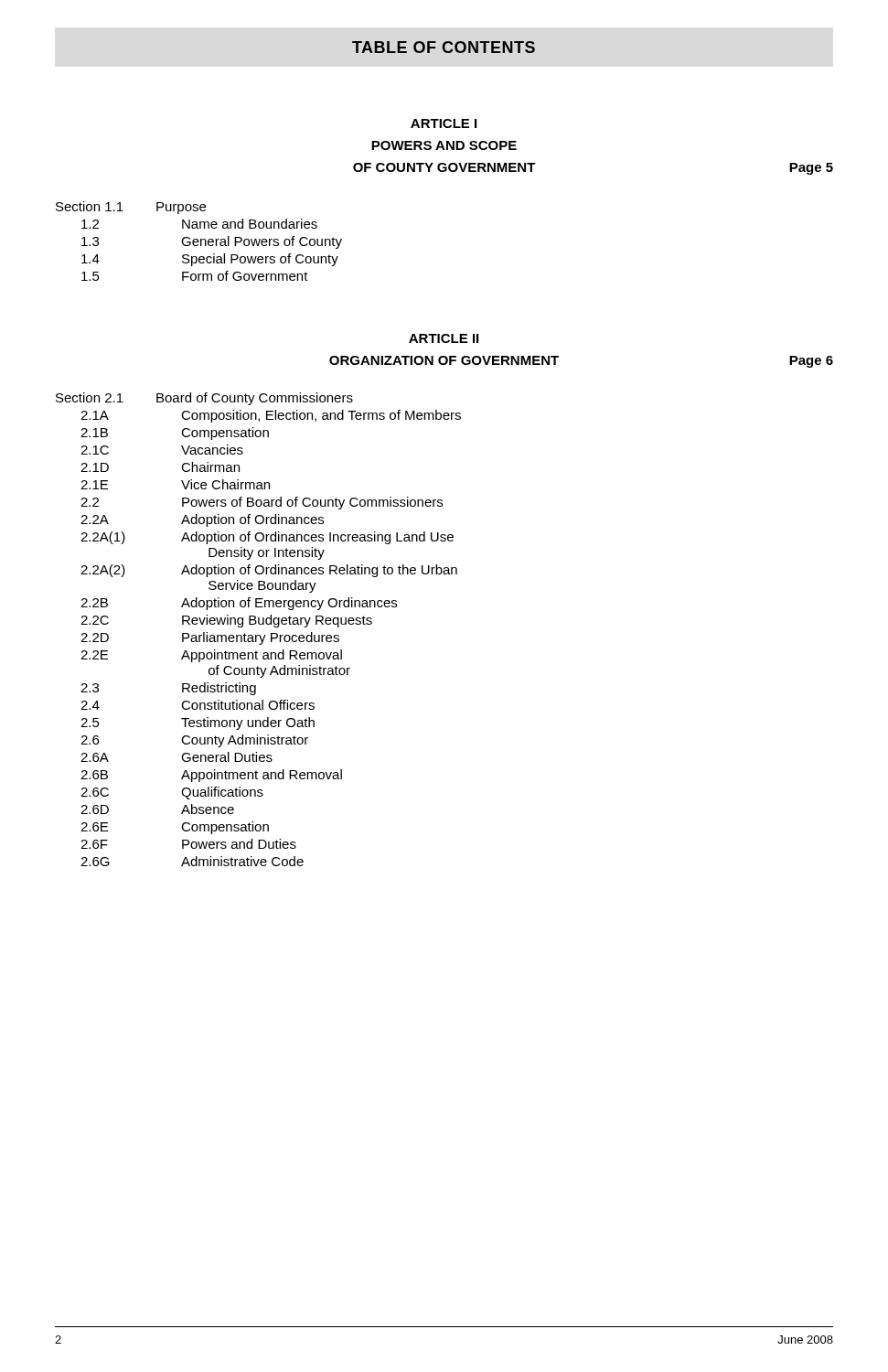Click on the element starting "2 Name and Boundaries"
Image resolution: width=888 pixels, height=1372 pixels.
pos(186,224)
